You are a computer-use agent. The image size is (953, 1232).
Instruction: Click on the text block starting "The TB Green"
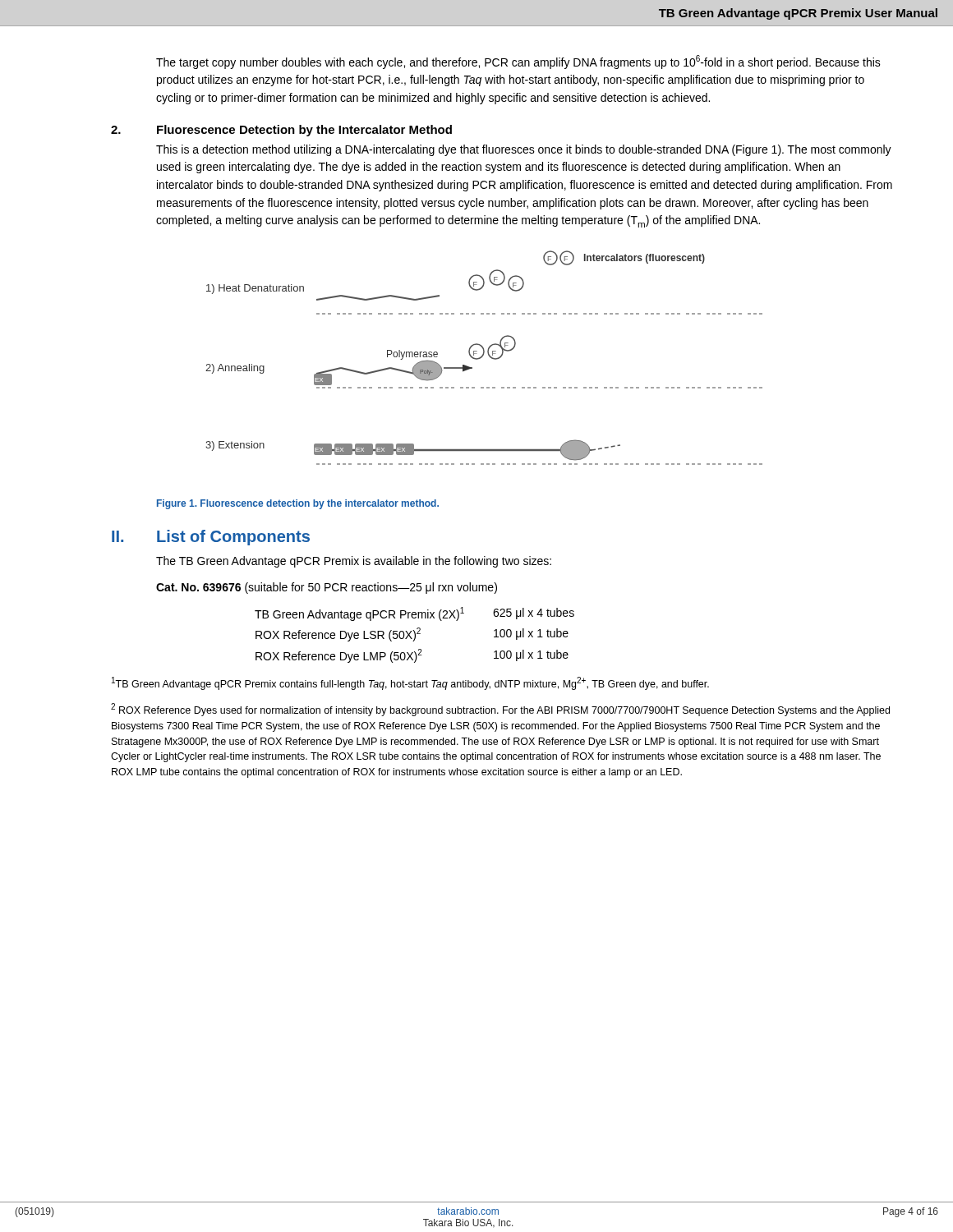tap(354, 561)
